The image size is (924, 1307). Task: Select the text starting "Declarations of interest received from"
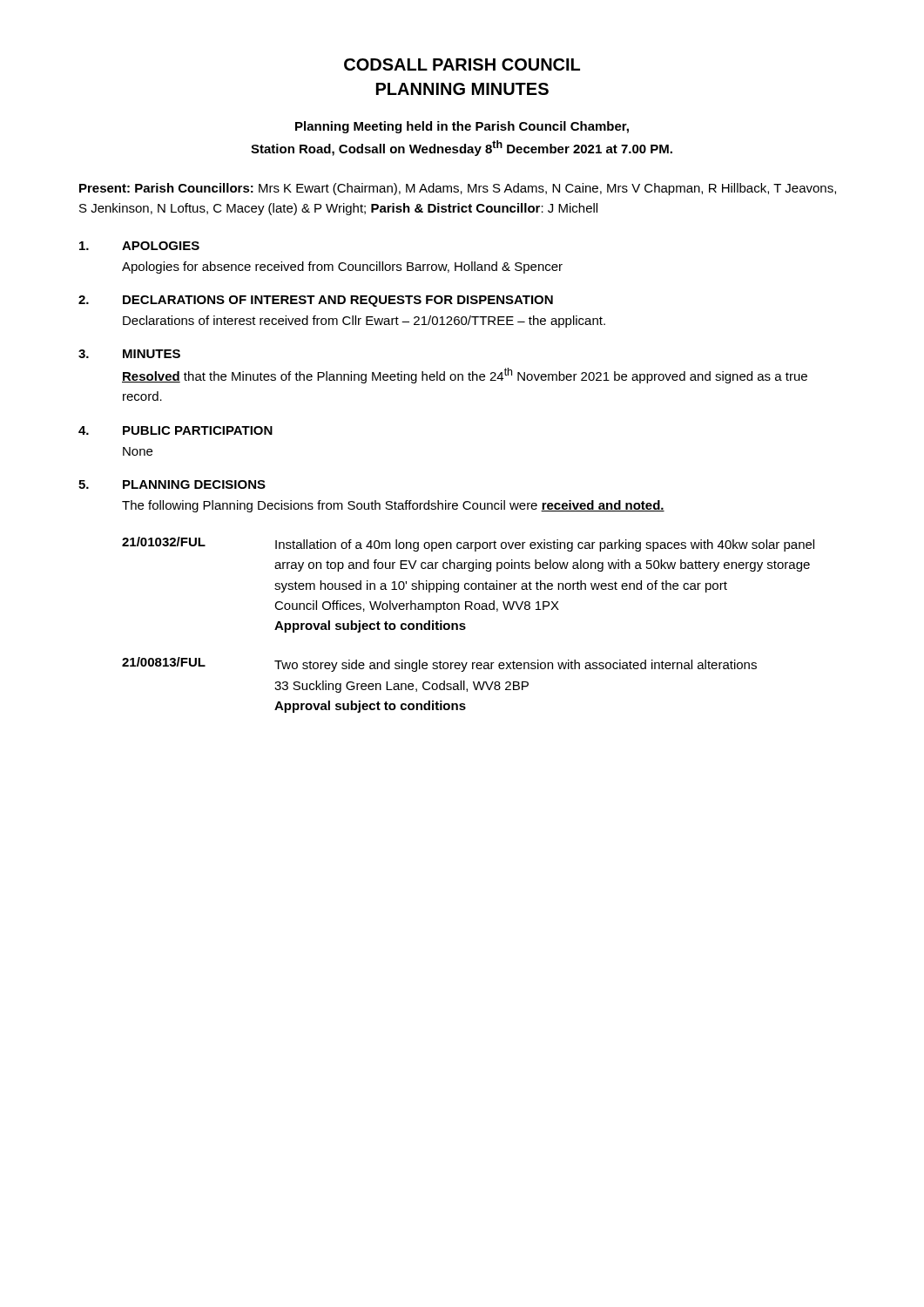tap(364, 320)
